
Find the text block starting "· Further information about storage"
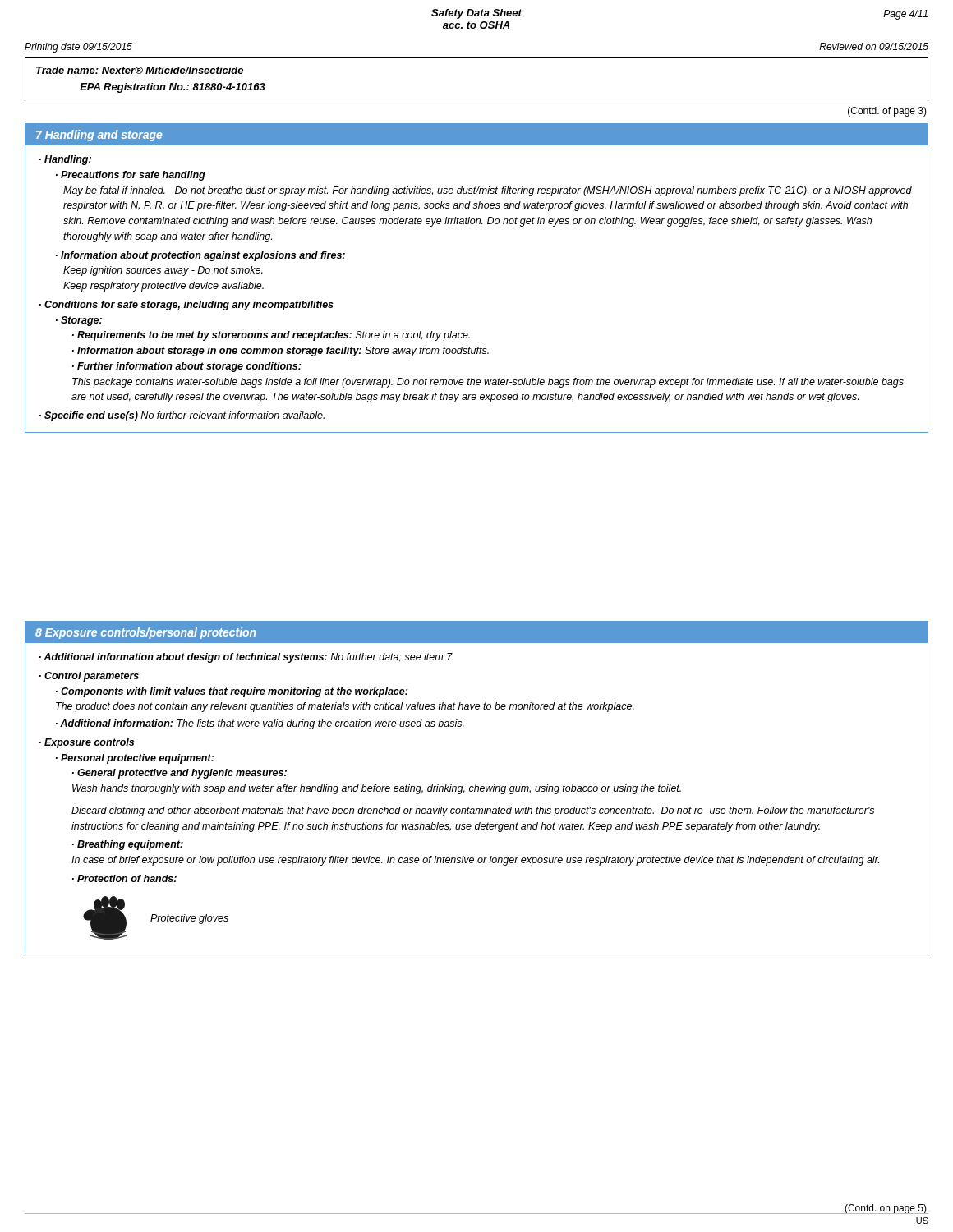[x=488, y=381]
